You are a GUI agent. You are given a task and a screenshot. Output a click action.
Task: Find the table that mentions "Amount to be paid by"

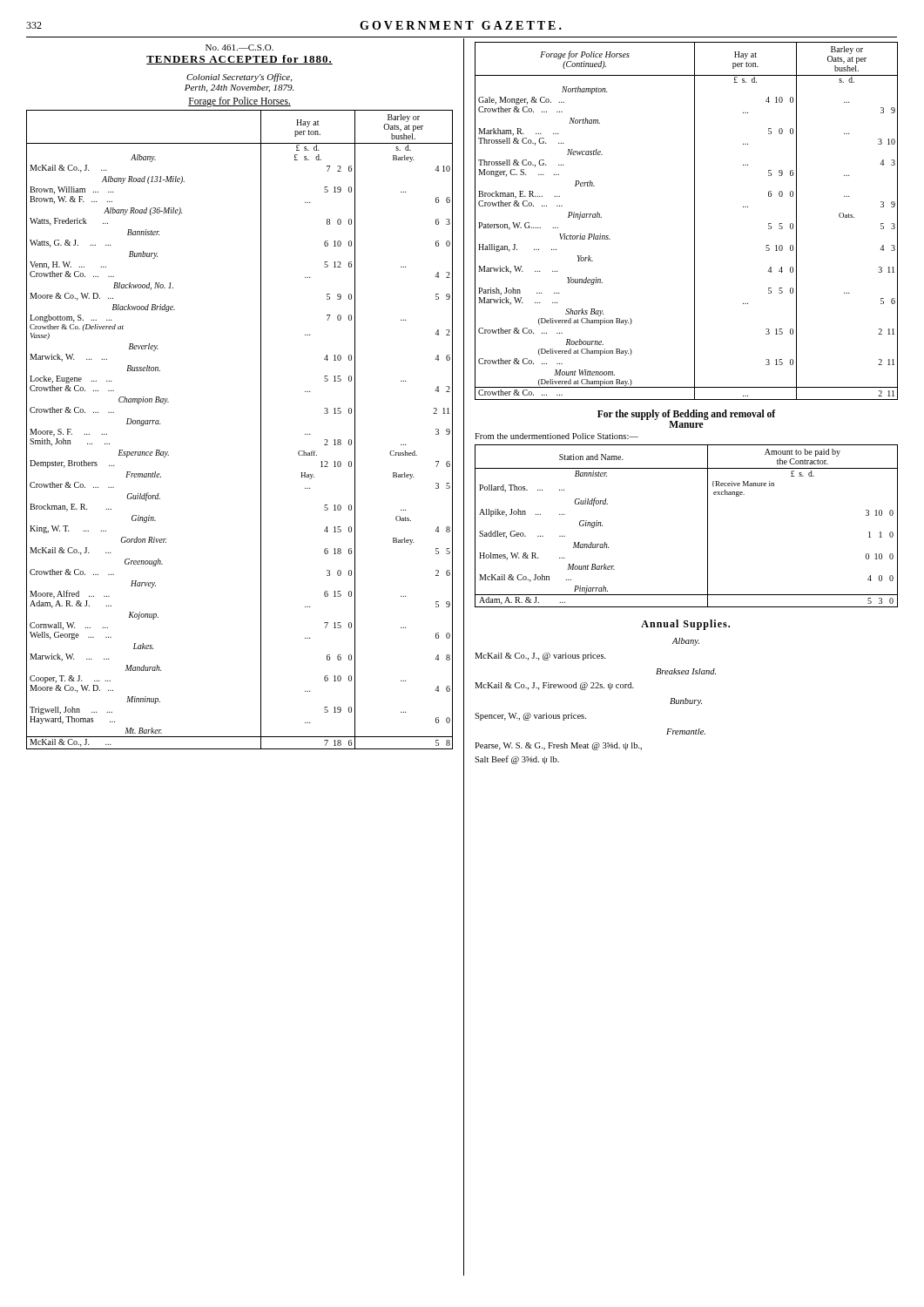tap(686, 526)
